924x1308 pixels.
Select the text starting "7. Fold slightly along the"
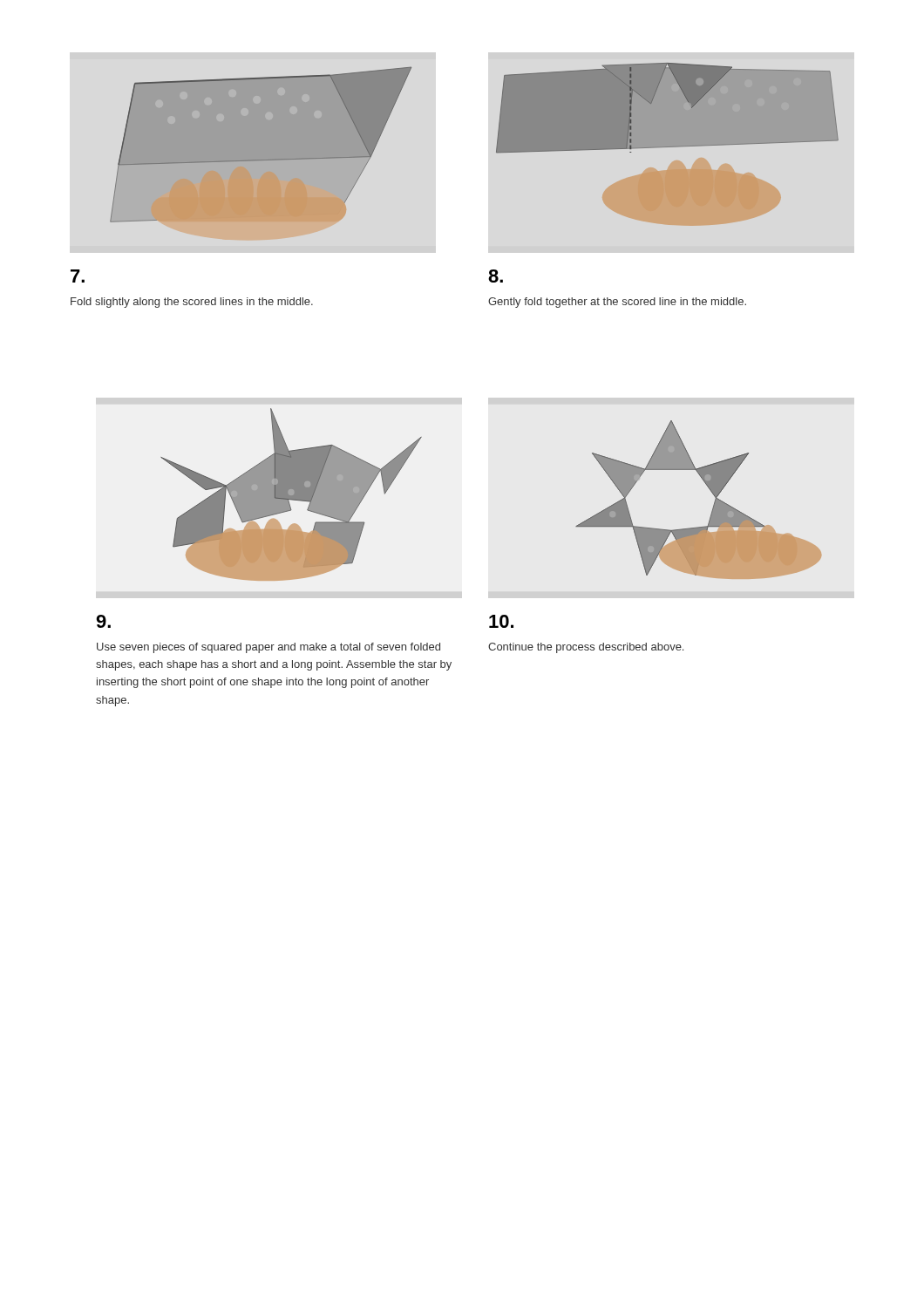click(253, 288)
